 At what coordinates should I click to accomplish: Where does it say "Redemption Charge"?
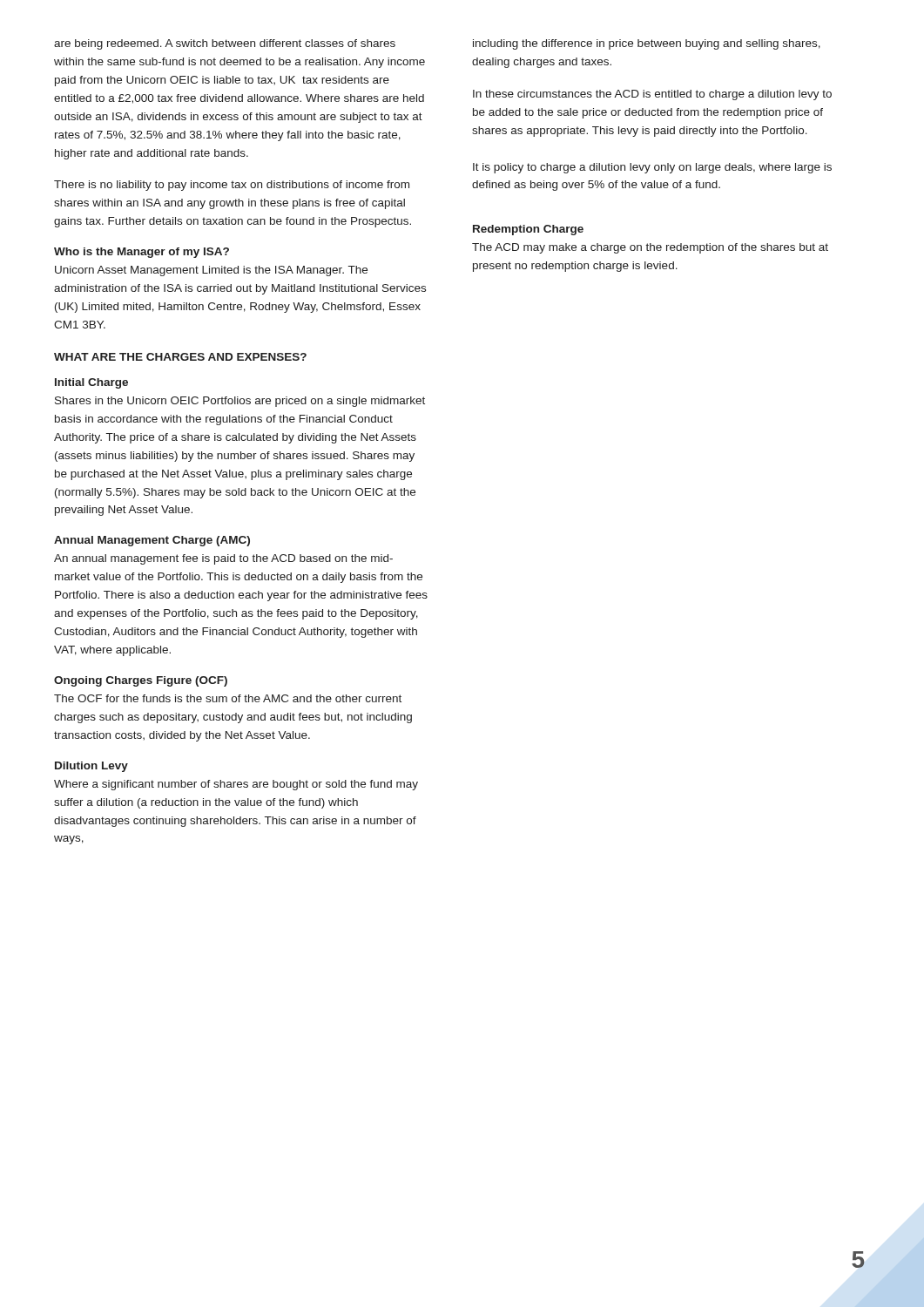(528, 229)
